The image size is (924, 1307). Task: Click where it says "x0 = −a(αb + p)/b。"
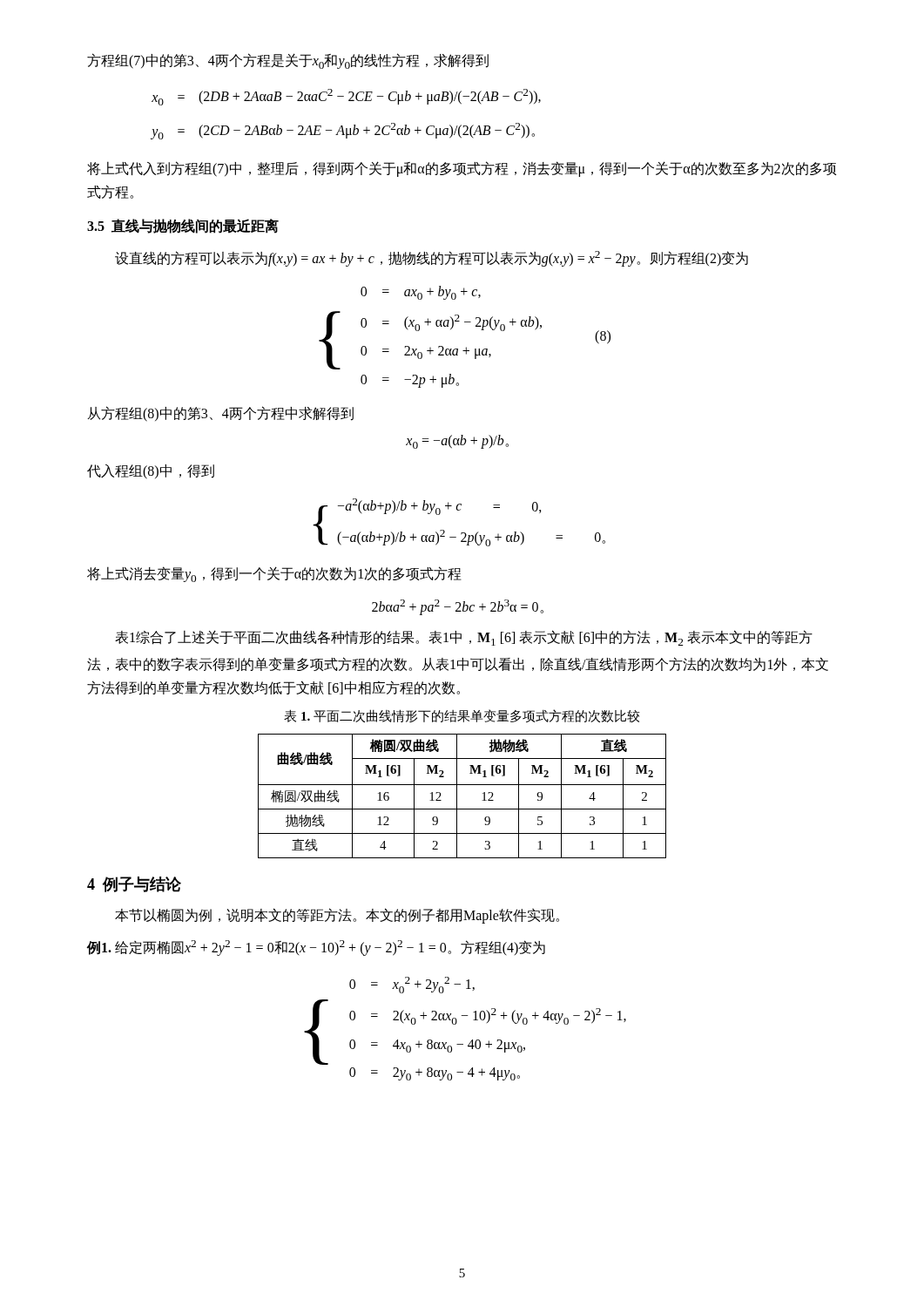[x=462, y=442]
